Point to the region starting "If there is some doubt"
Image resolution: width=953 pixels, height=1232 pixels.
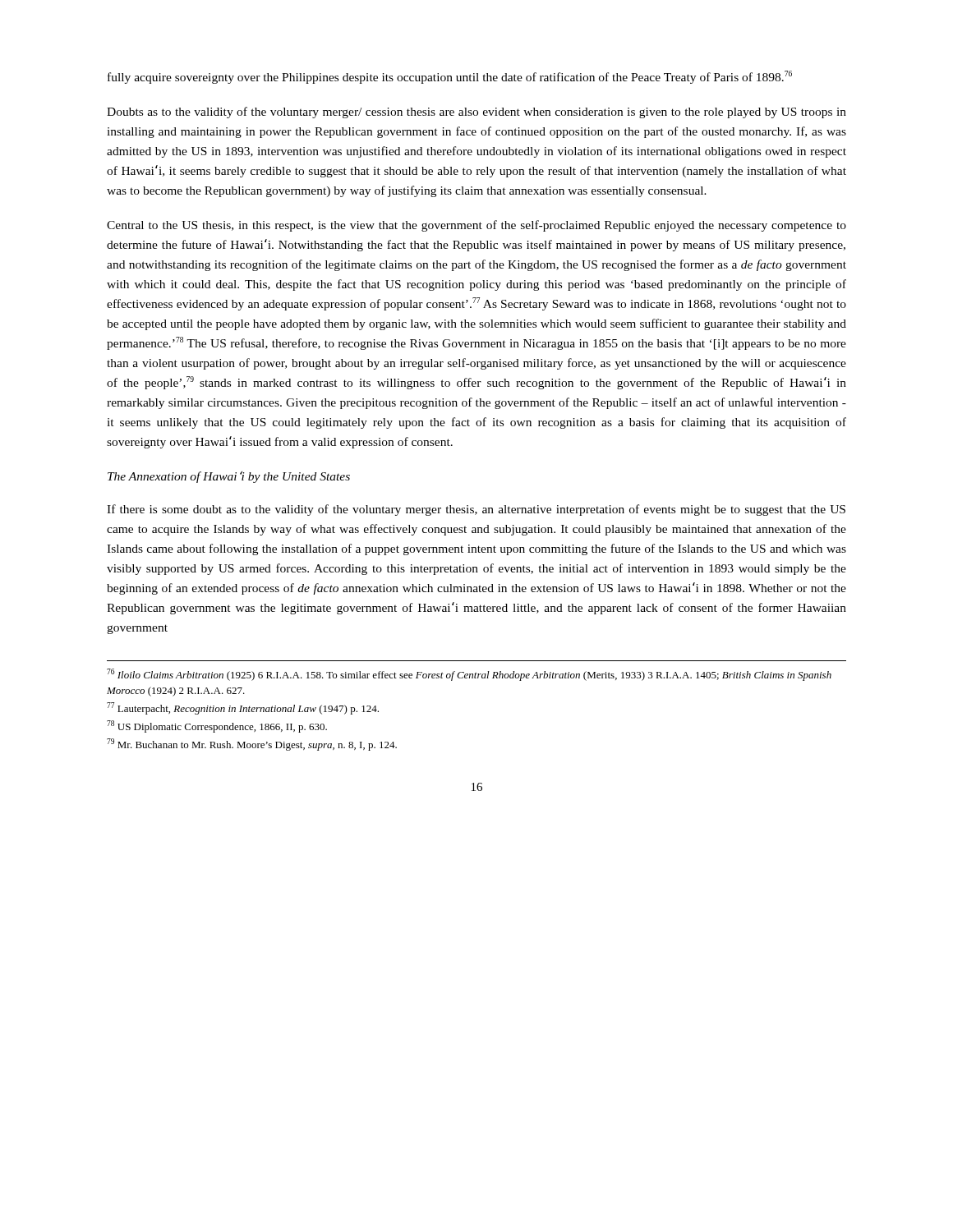[x=476, y=568]
